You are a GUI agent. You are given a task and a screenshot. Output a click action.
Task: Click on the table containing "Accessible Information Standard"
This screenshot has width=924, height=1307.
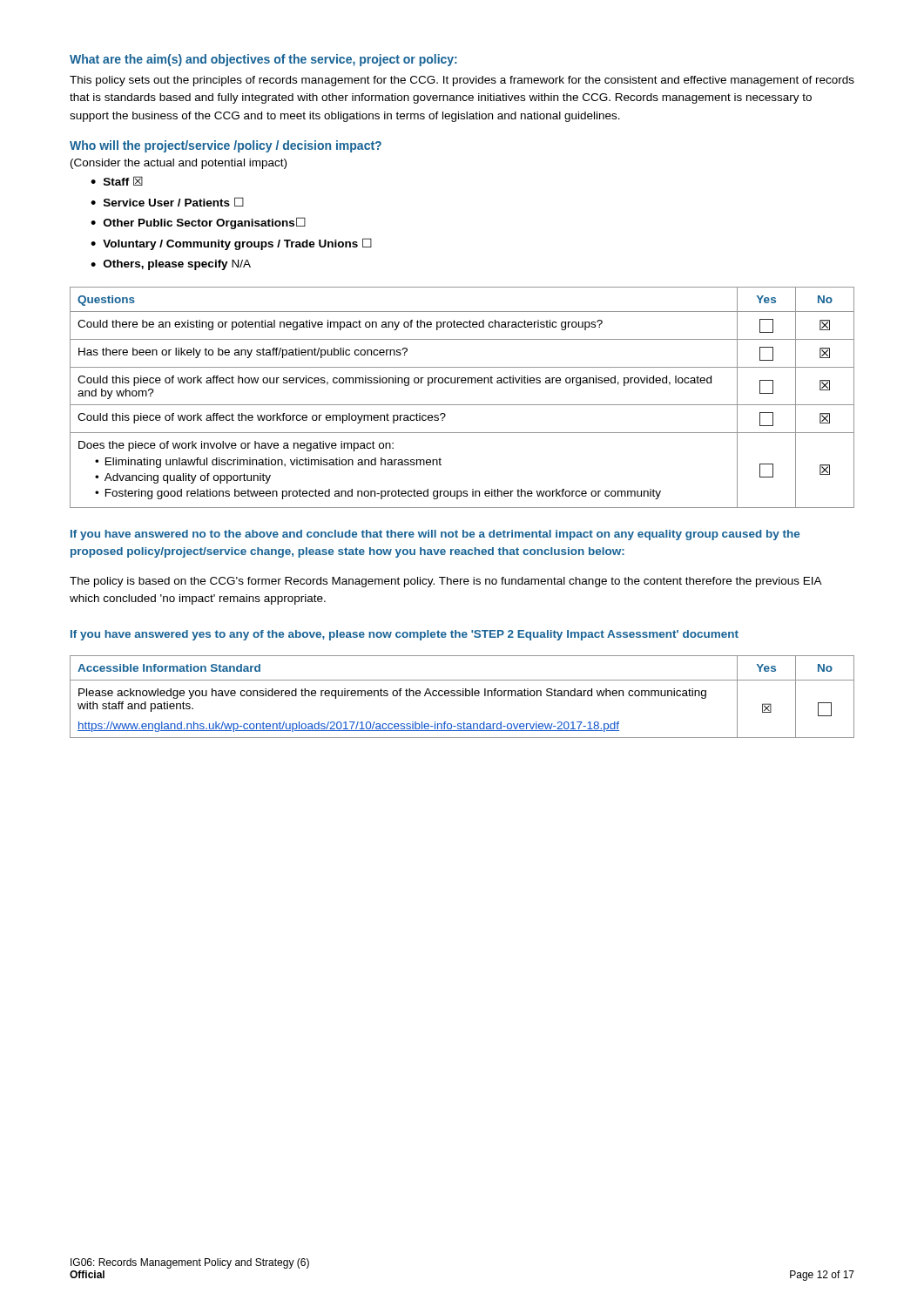[x=462, y=697]
